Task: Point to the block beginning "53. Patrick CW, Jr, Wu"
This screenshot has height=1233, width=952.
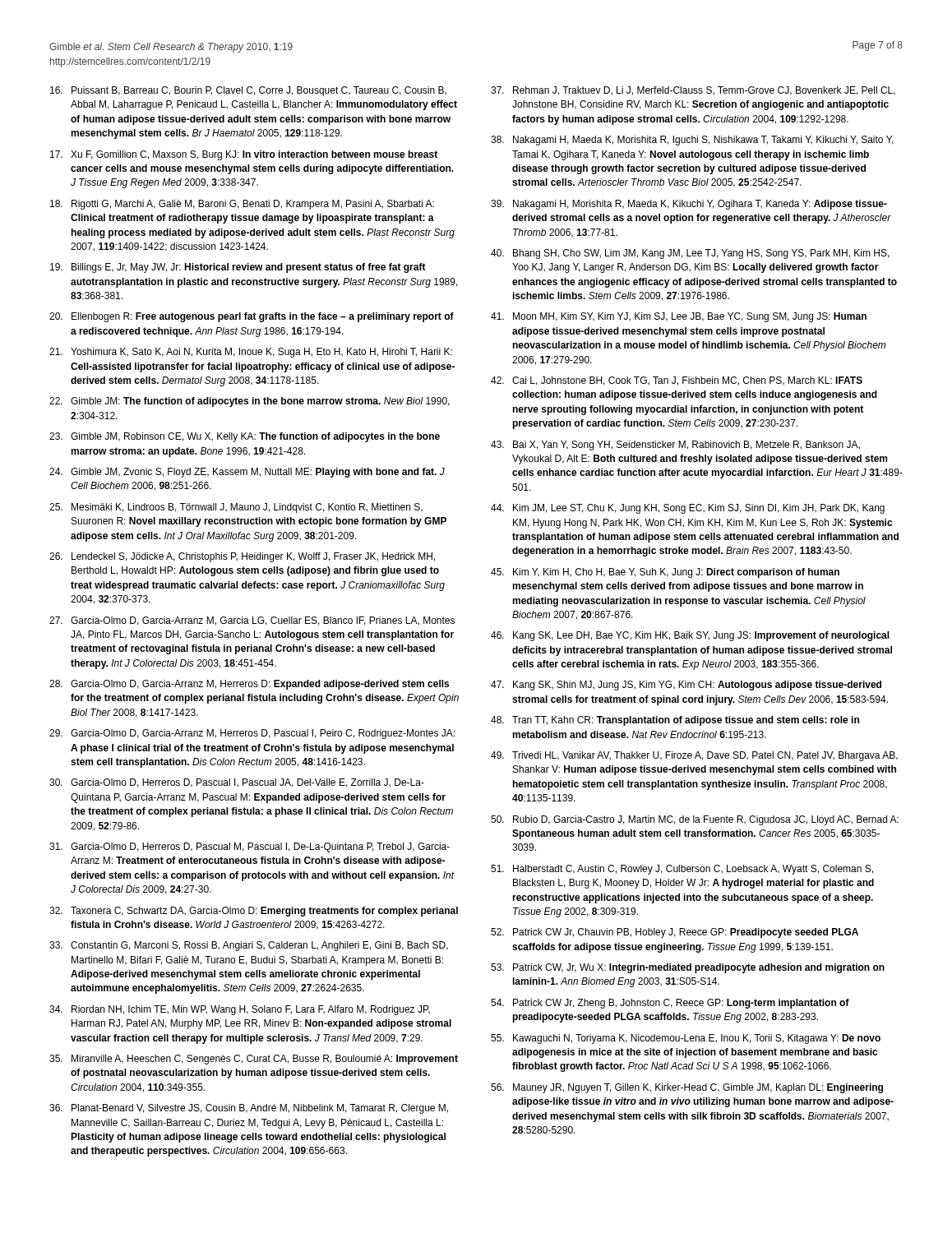Action: point(697,975)
